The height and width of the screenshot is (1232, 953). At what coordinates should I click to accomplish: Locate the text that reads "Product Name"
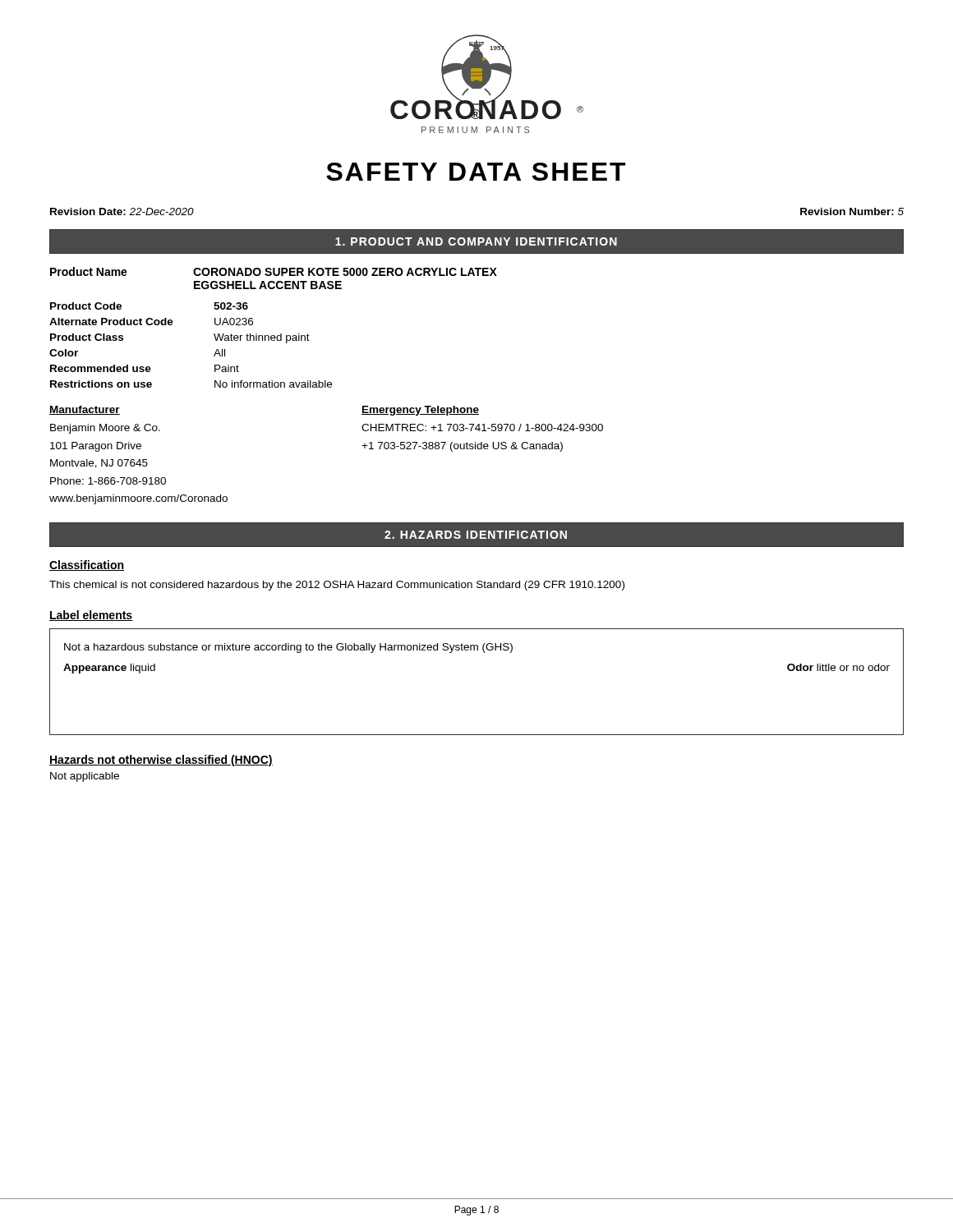point(88,272)
